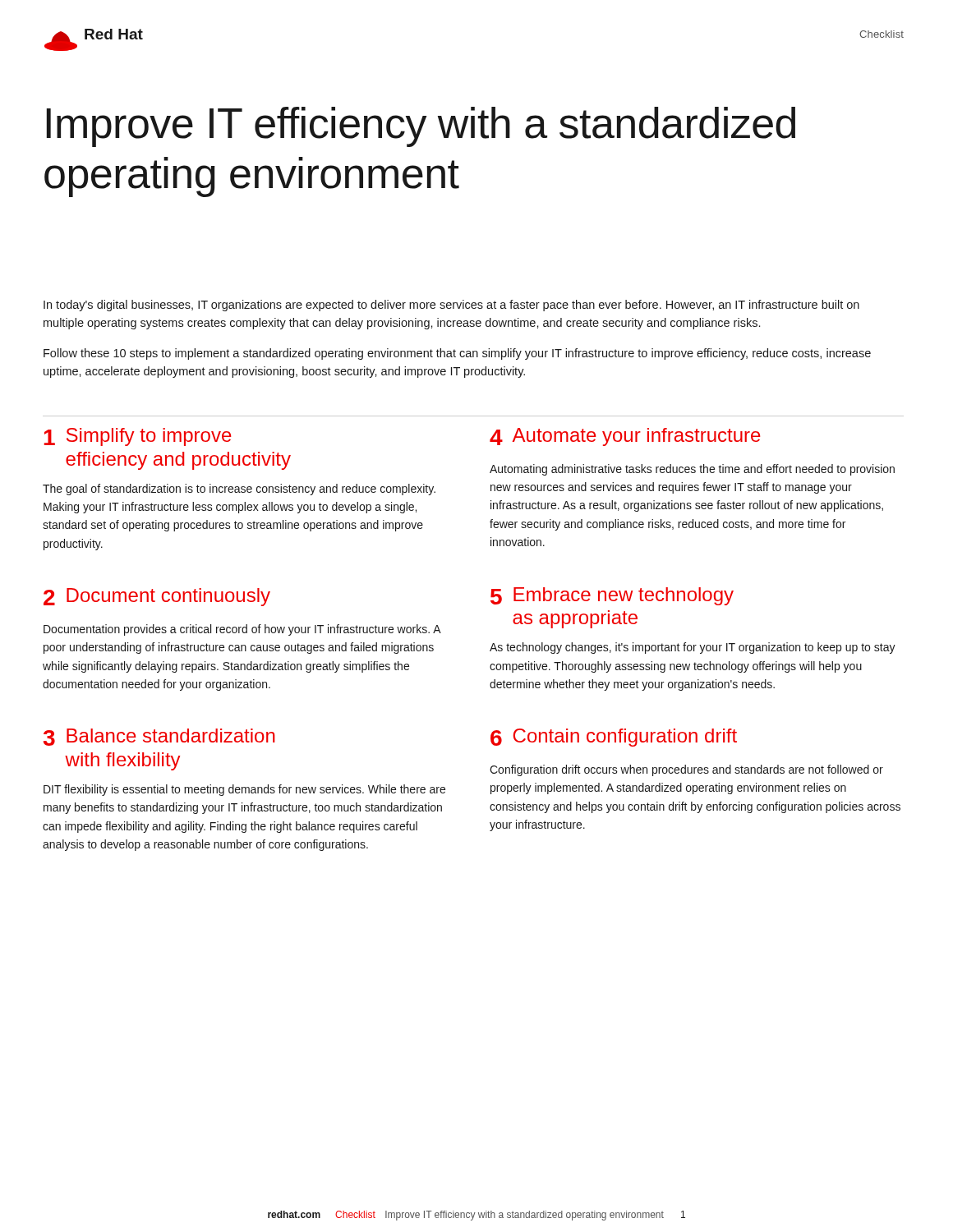
Task: Locate the section header that reads "6 Contain configuration drift"
Action: (613, 738)
